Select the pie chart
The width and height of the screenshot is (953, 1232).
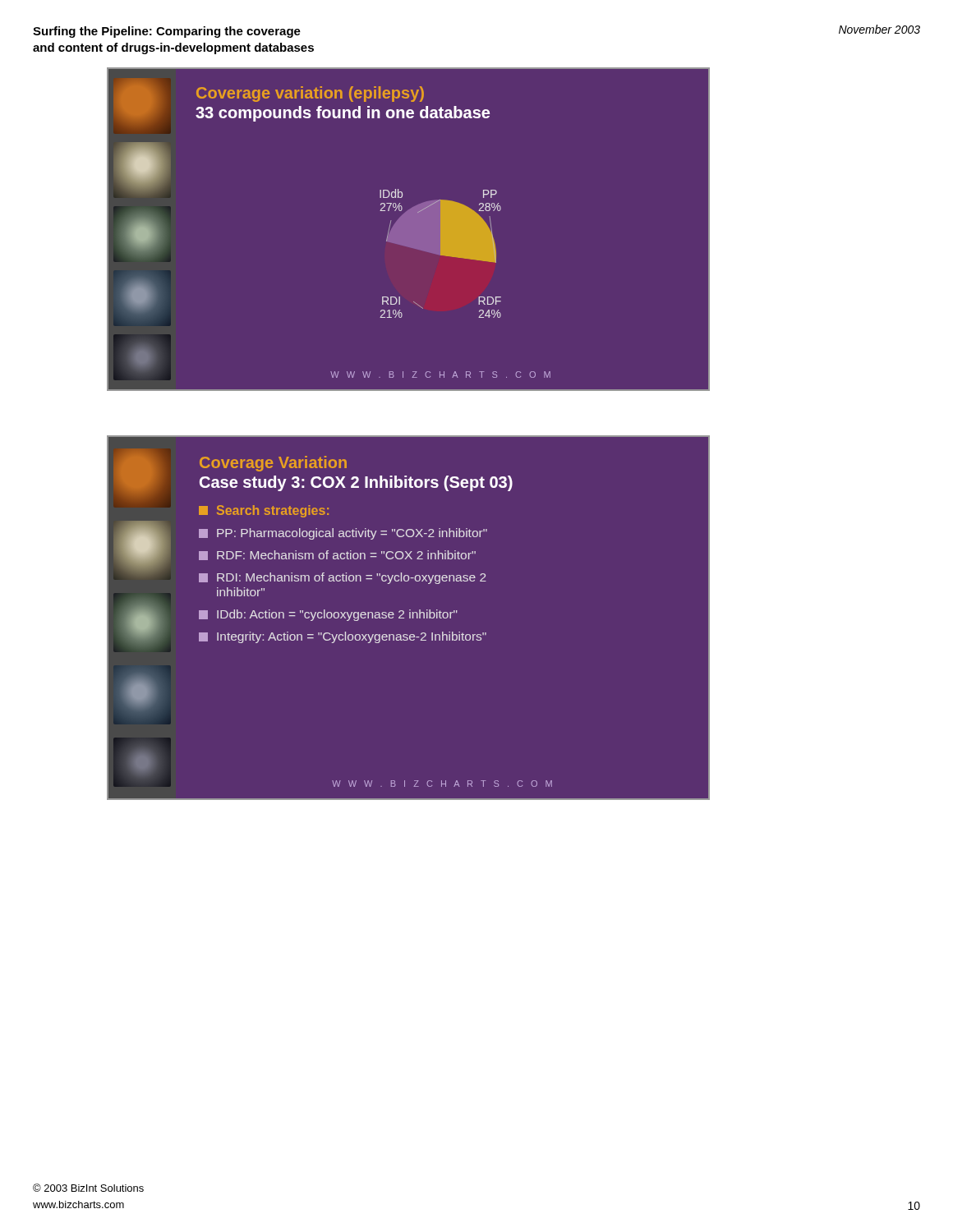click(x=408, y=229)
